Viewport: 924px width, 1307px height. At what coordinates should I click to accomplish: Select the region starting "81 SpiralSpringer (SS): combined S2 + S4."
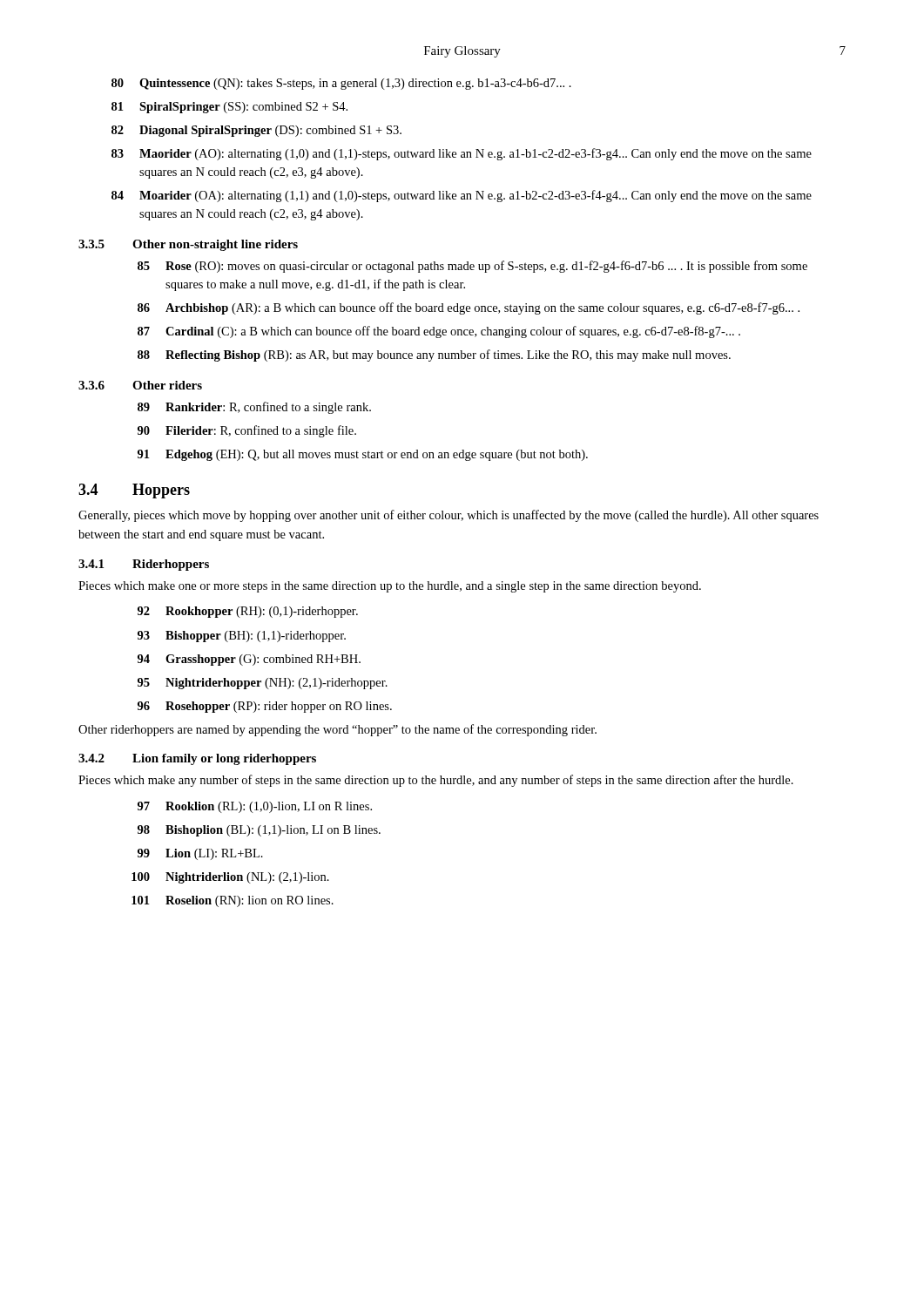tap(229, 108)
